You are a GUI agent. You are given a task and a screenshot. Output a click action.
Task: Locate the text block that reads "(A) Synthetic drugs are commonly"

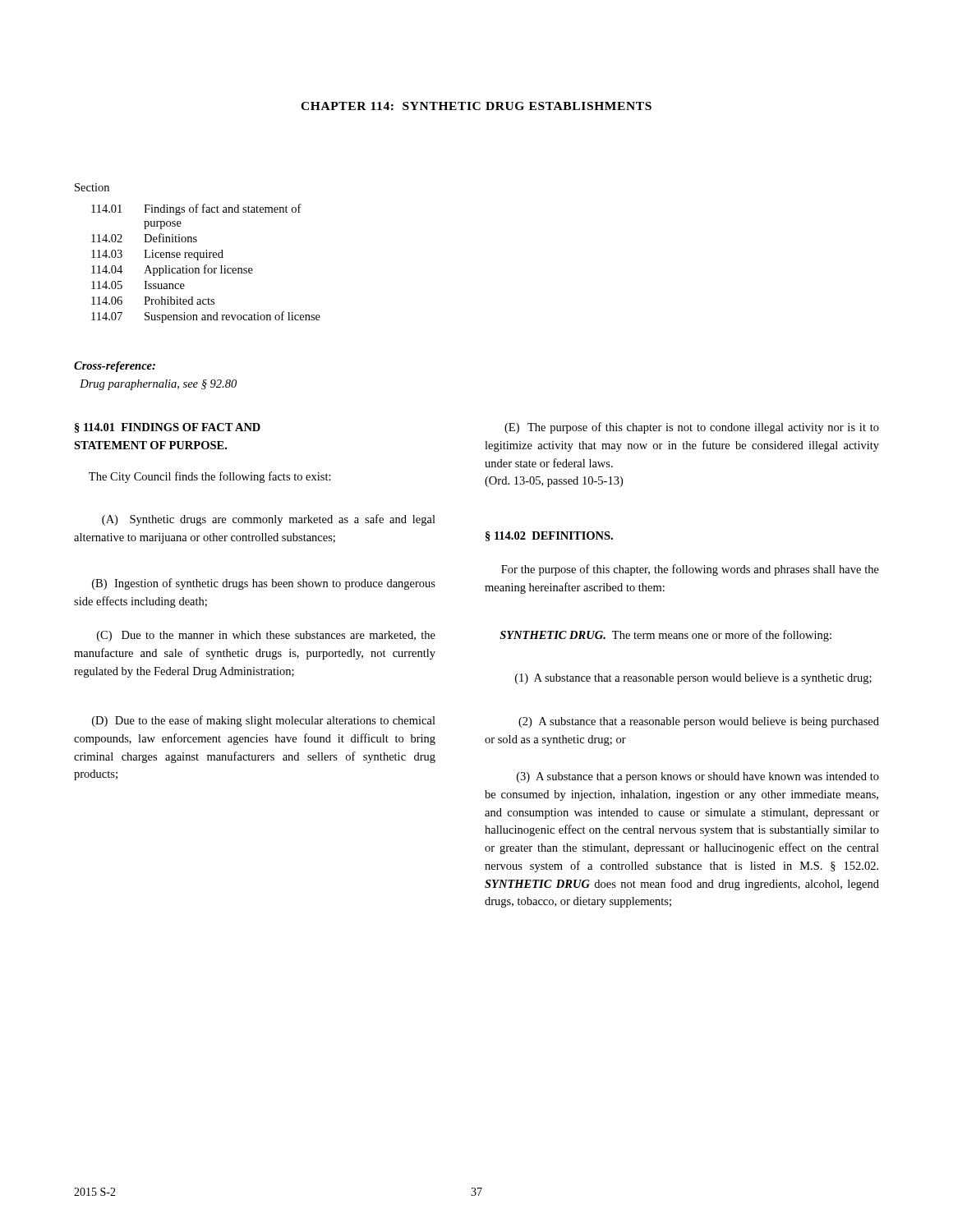(255, 528)
